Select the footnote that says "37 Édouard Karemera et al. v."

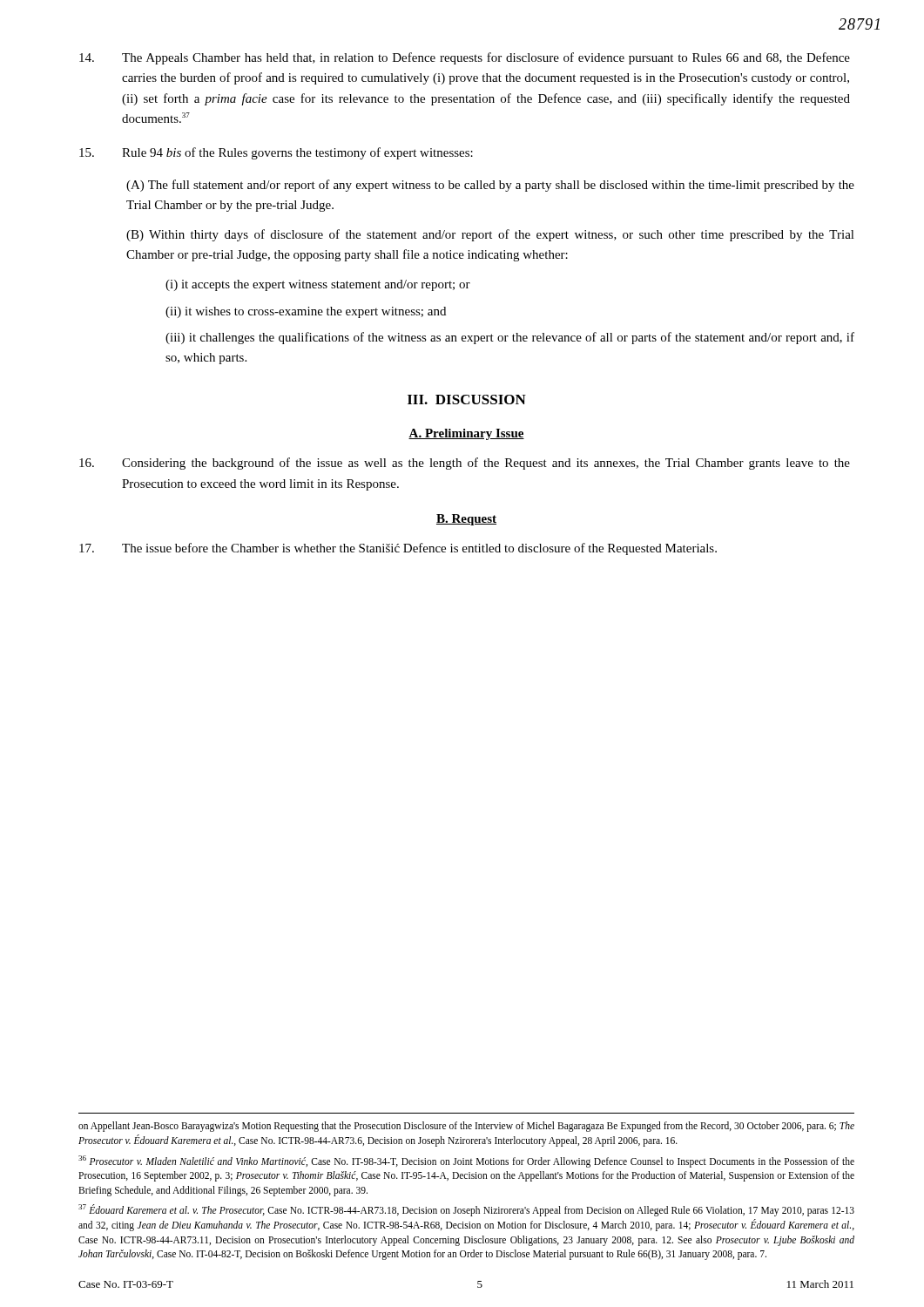point(466,1231)
